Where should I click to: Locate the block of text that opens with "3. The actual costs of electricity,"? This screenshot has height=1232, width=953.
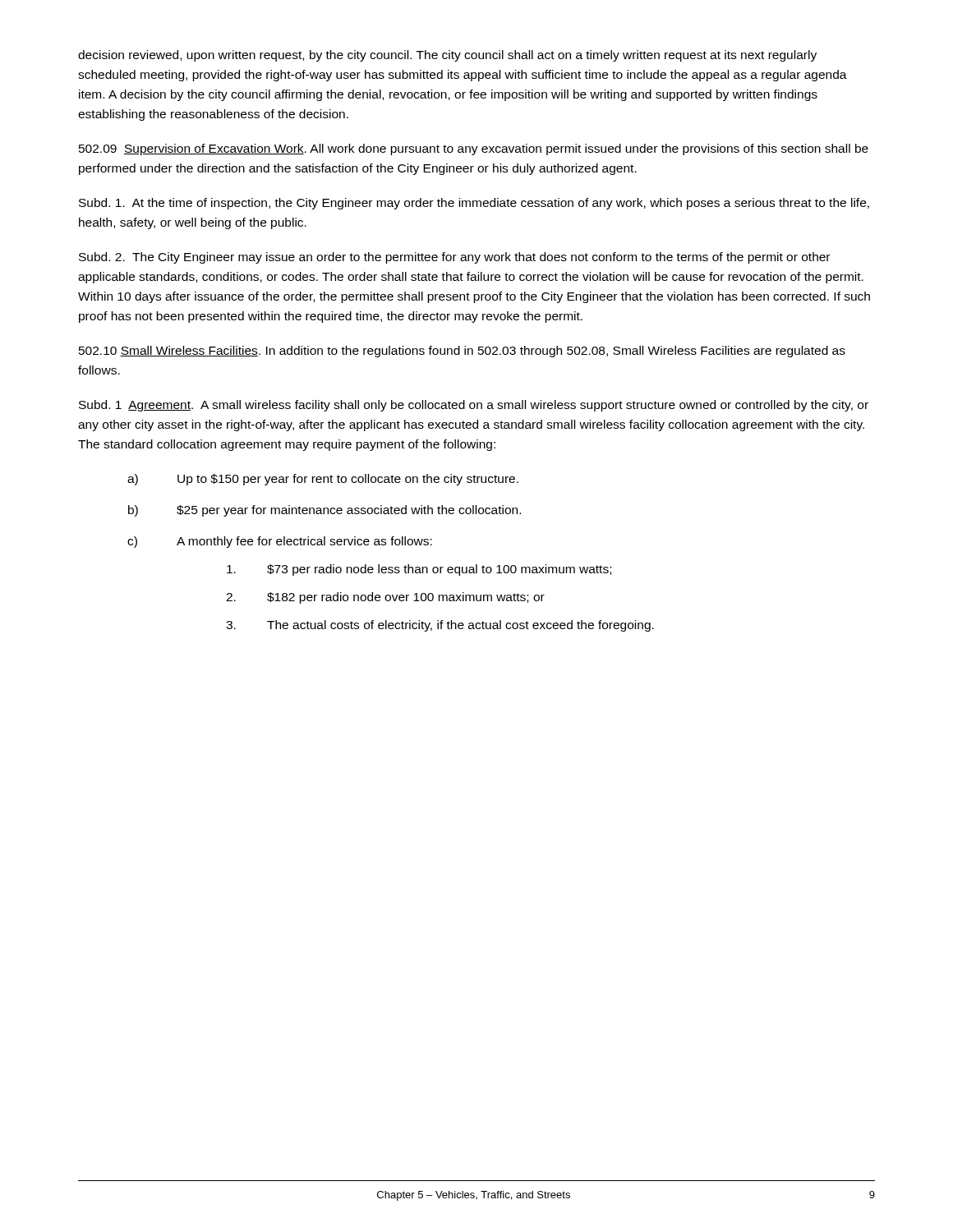[550, 625]
